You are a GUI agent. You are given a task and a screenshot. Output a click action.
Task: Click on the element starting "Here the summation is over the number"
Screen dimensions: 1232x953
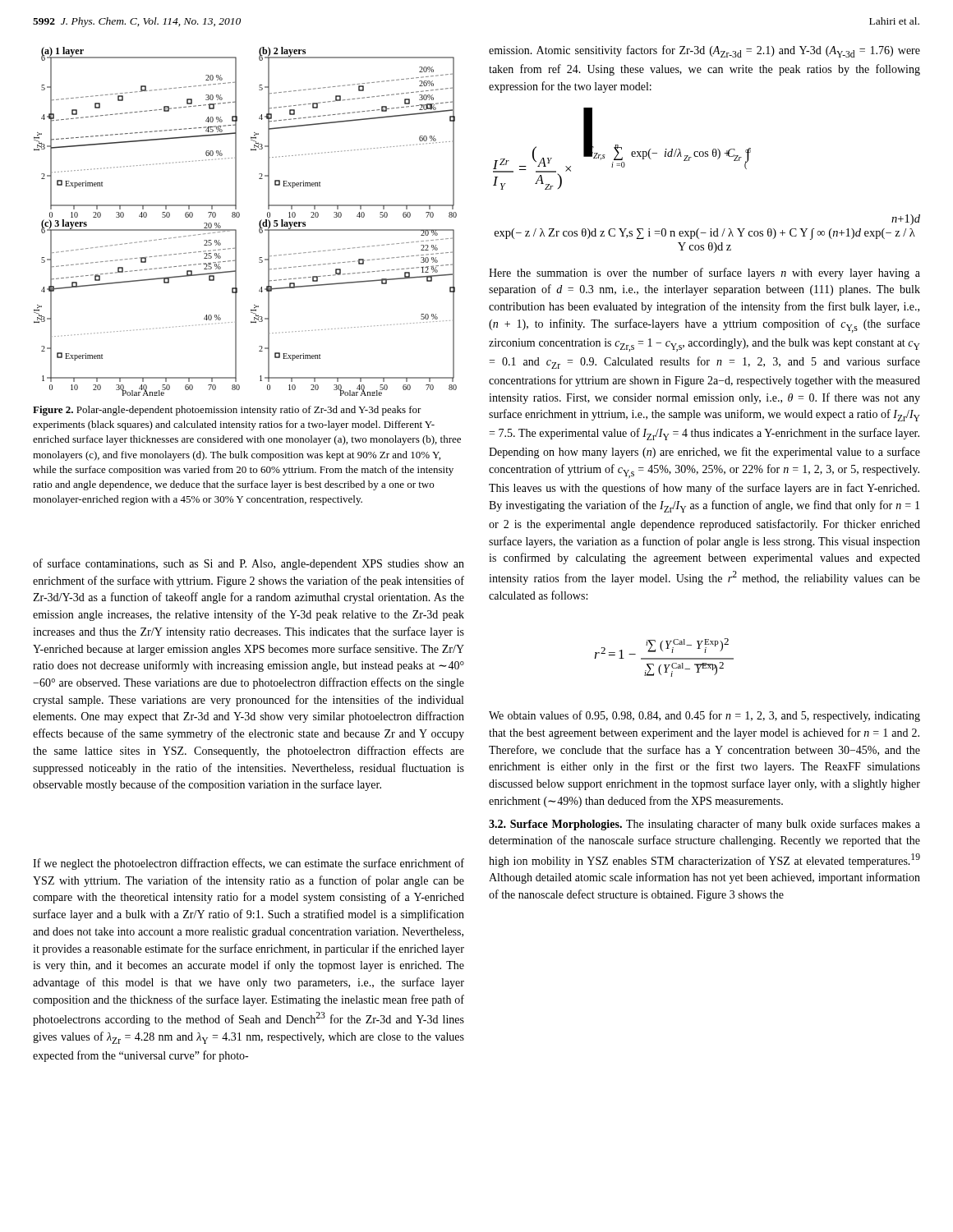point(704,434)
